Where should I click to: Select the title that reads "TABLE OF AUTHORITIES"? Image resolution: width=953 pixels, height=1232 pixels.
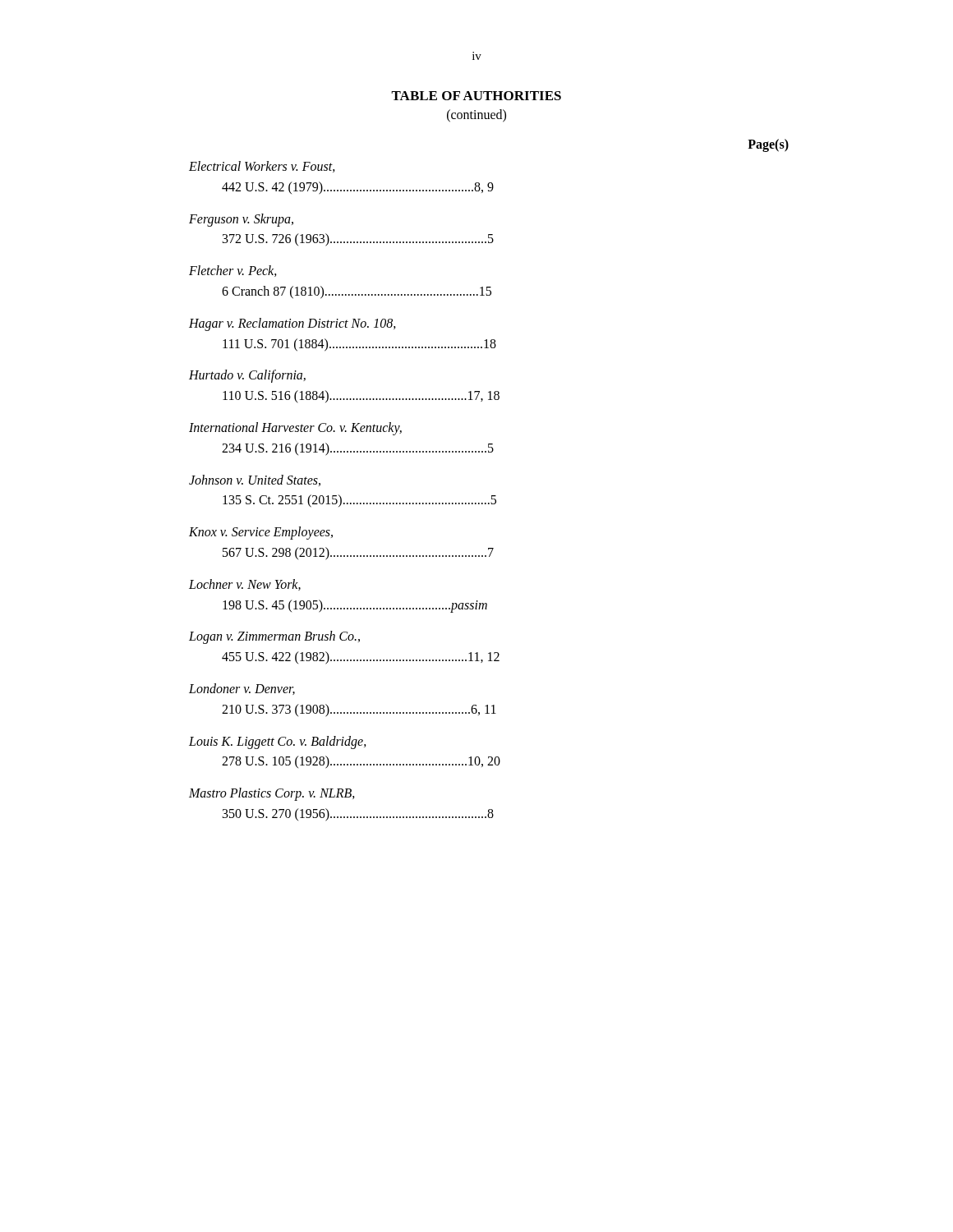point(476,96)
